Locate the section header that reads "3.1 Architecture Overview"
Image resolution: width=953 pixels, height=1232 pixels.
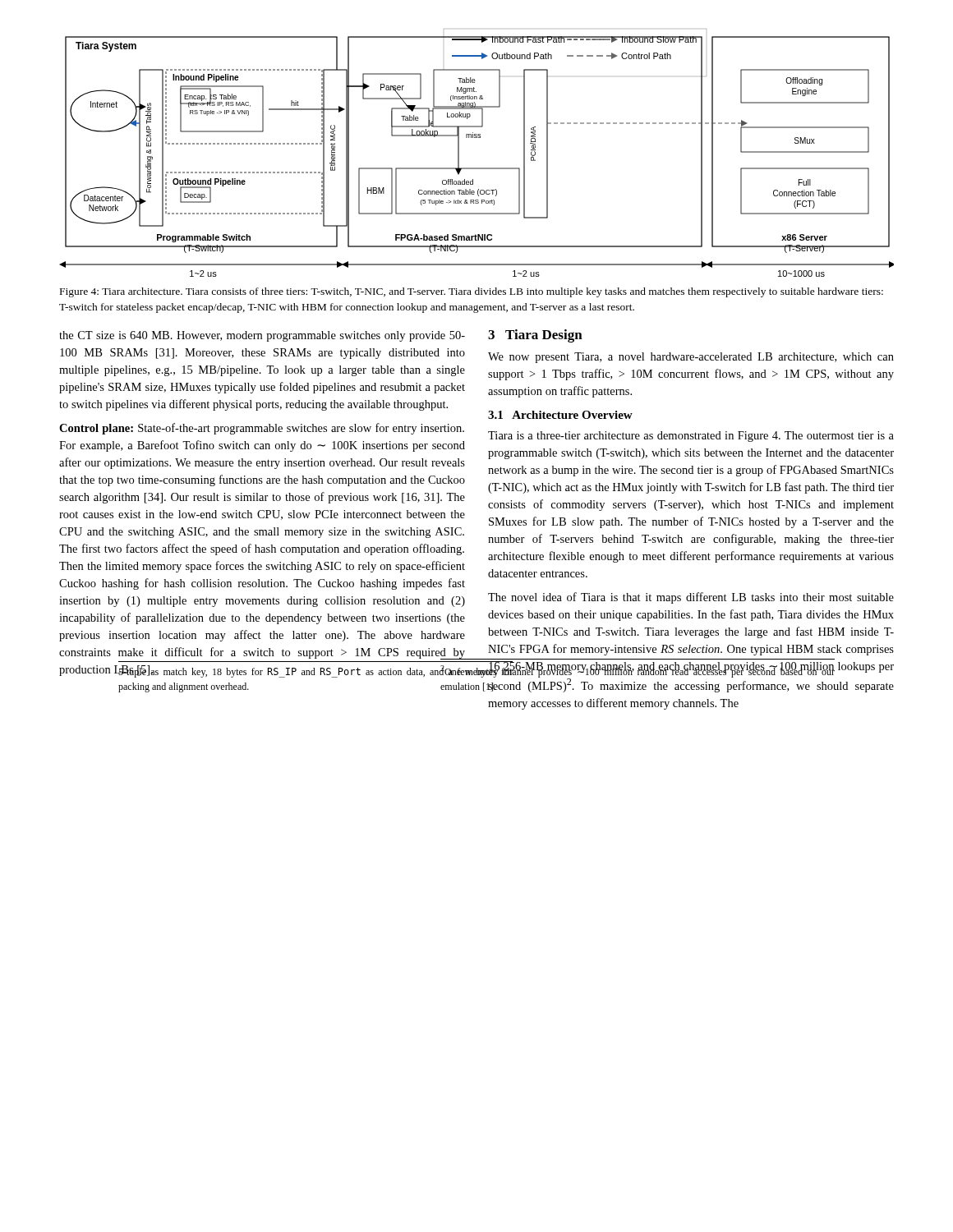pyautogui.click(x=560, y=415)
